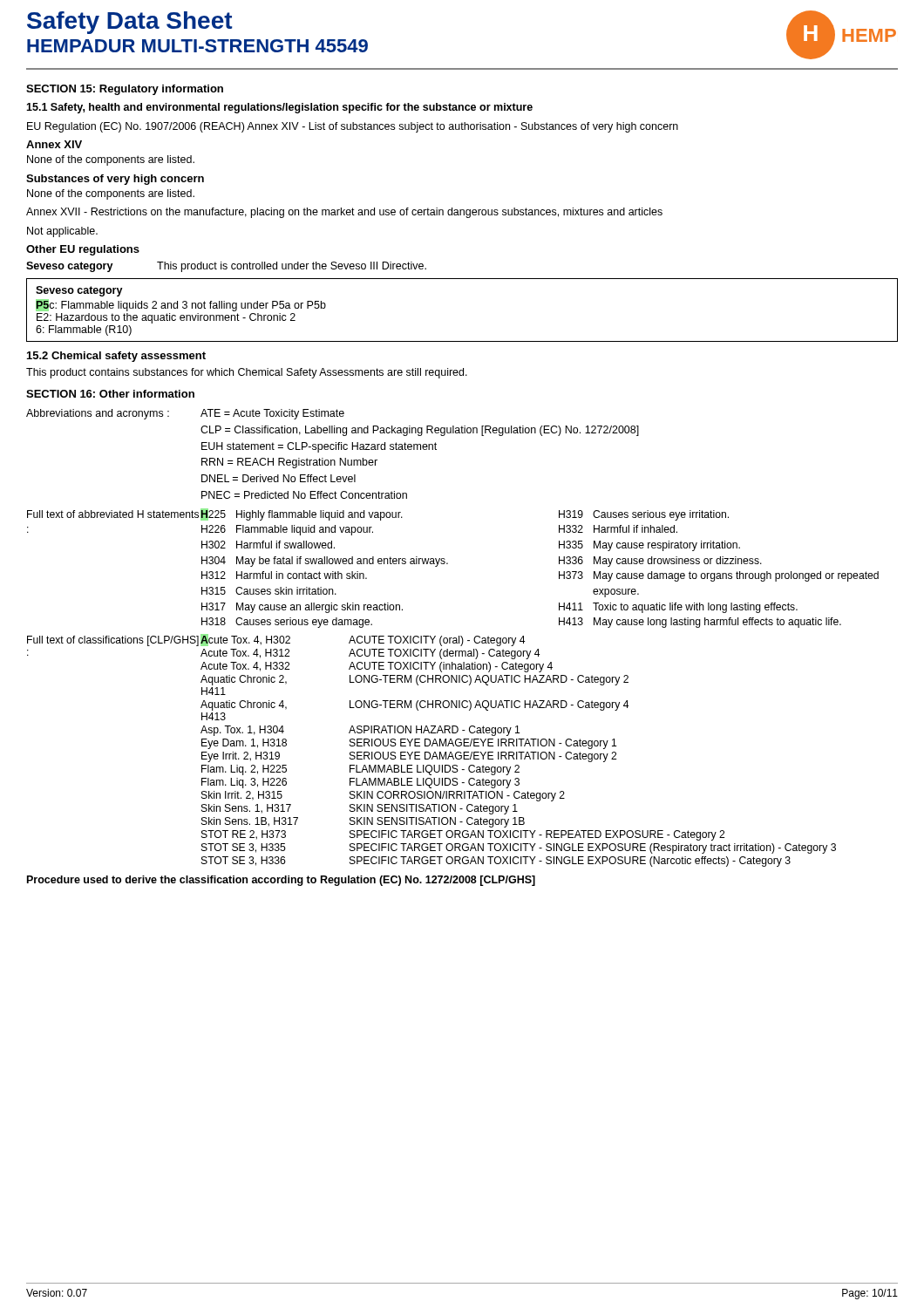Navigate to the passage starting "EU Regulation (EC)"
The width and height of the screenshot is (924, 1308).
352,126
